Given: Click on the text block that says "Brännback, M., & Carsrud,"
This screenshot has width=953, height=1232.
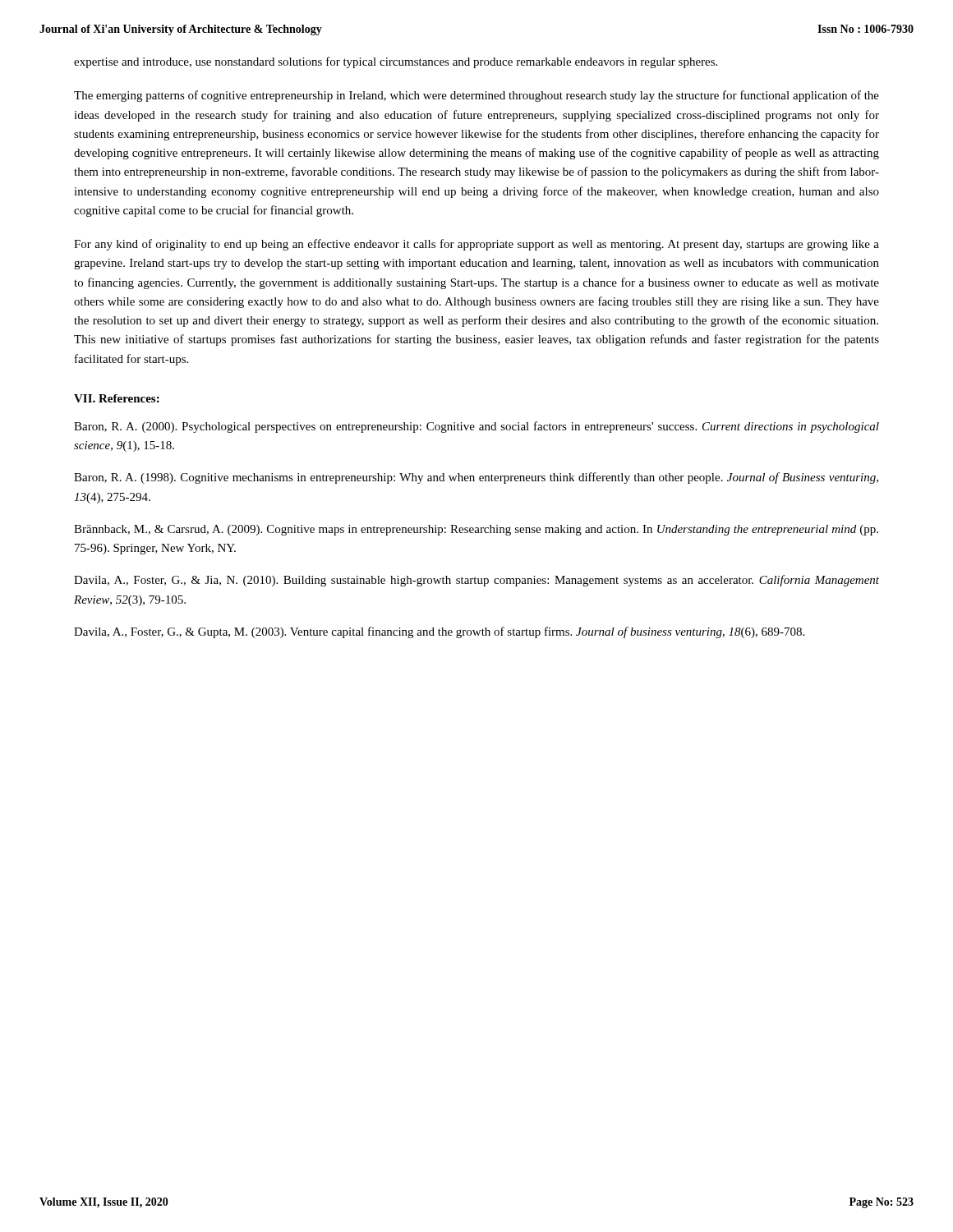Looking at the screenshot, I should (476, 538).
